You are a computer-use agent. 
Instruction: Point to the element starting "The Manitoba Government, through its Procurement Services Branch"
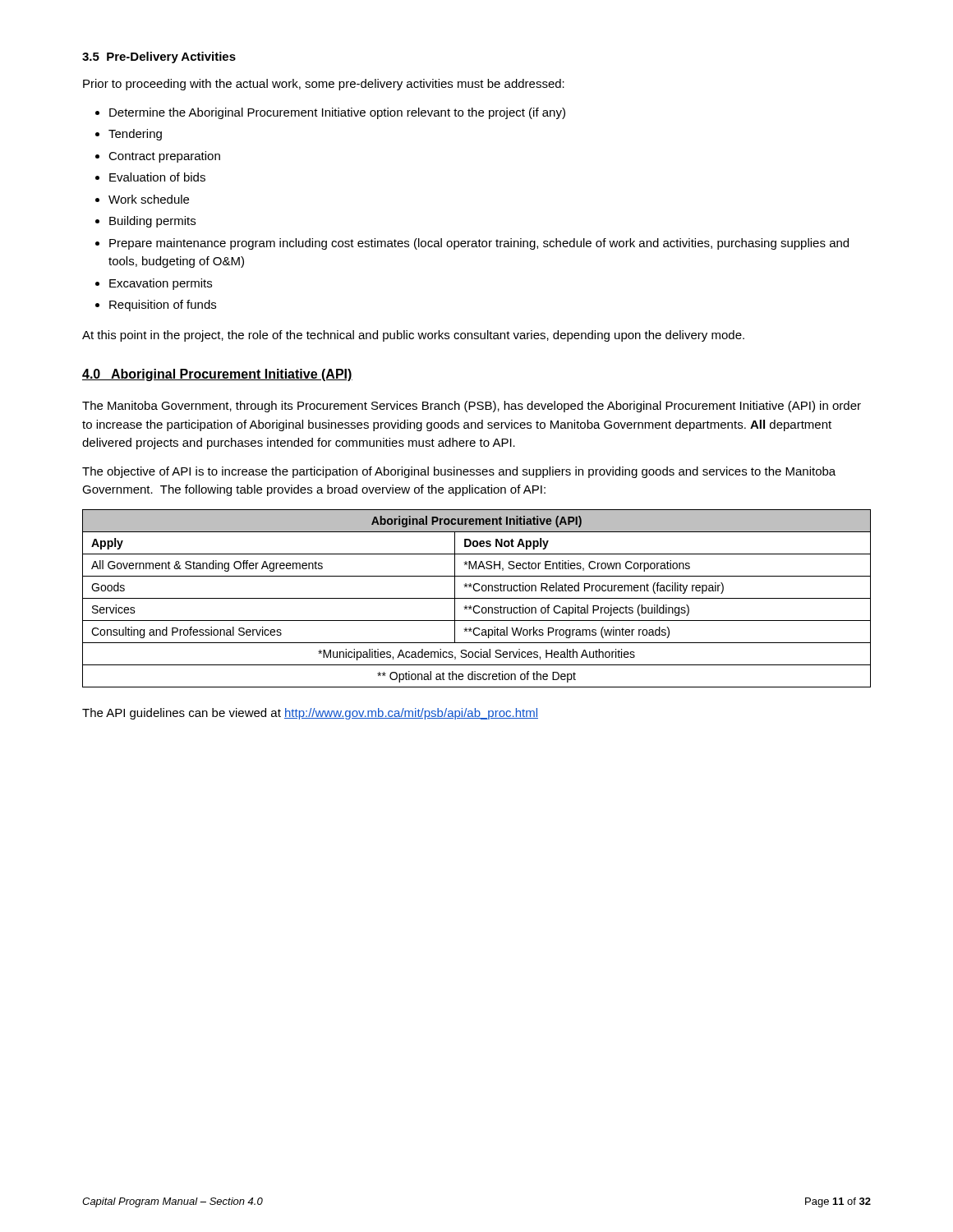click(x=472, y=424)
